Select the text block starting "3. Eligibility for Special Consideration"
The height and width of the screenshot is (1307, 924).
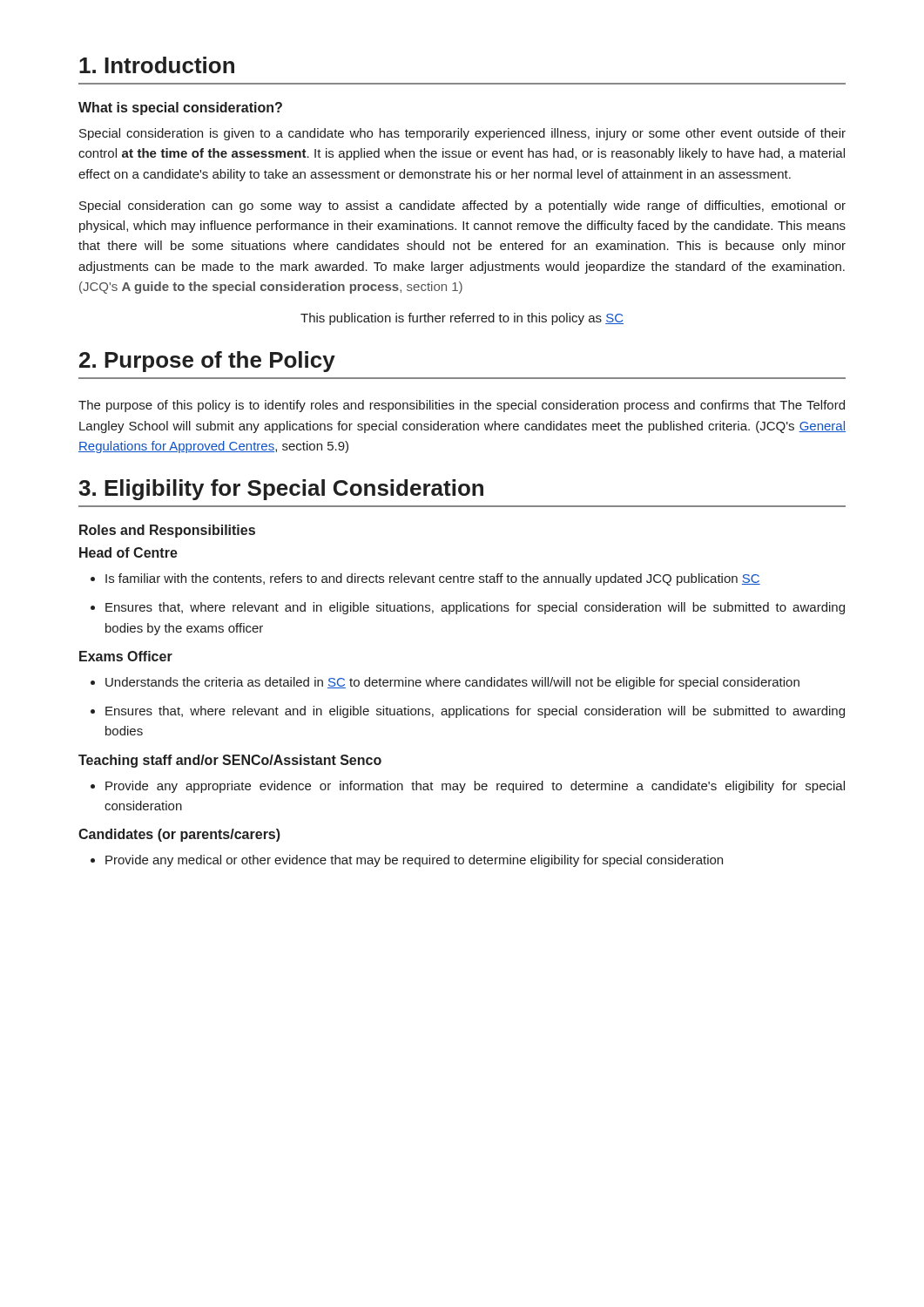click(462, 491)
